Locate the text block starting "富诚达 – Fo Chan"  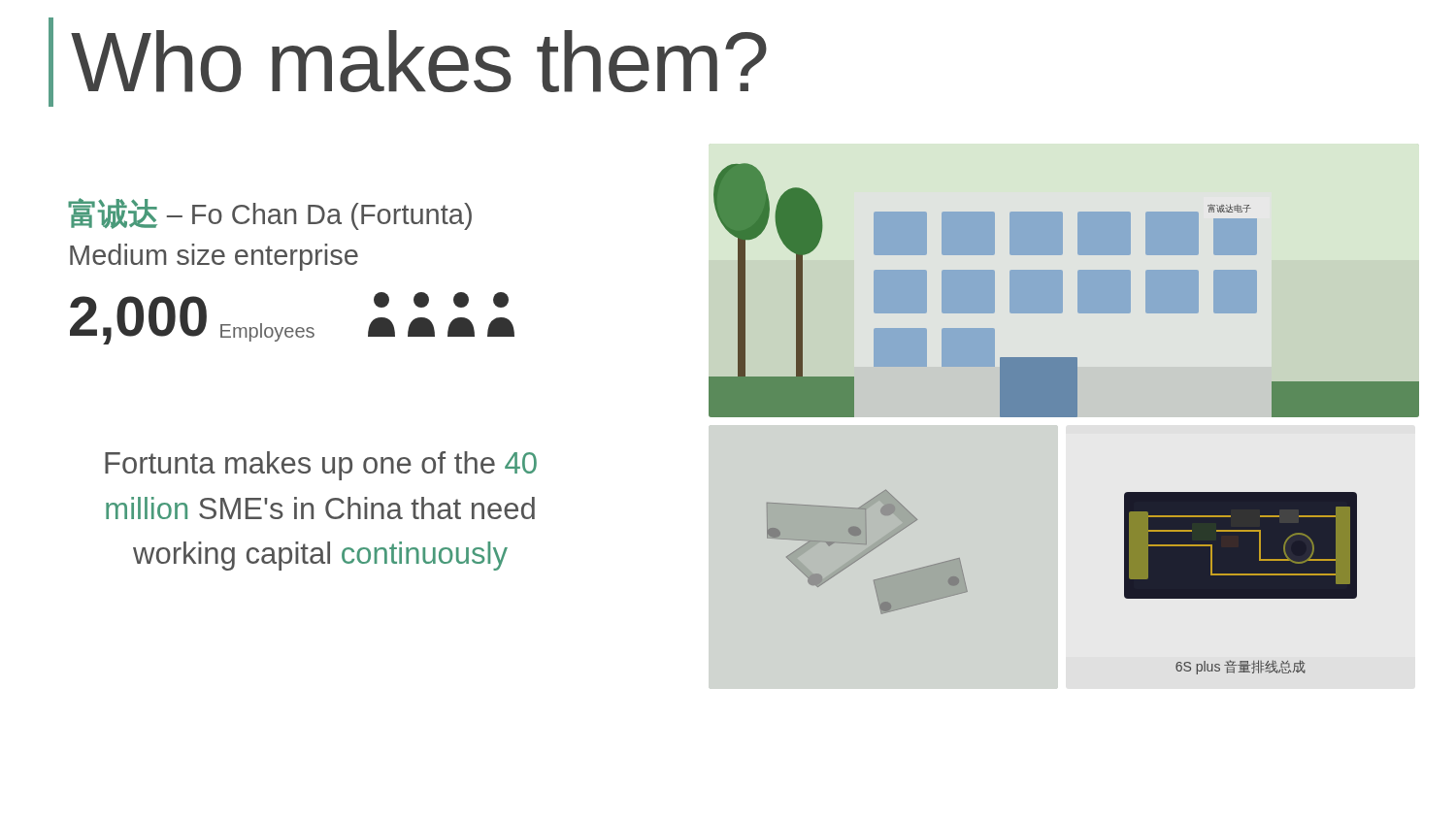tap(345, 270)
